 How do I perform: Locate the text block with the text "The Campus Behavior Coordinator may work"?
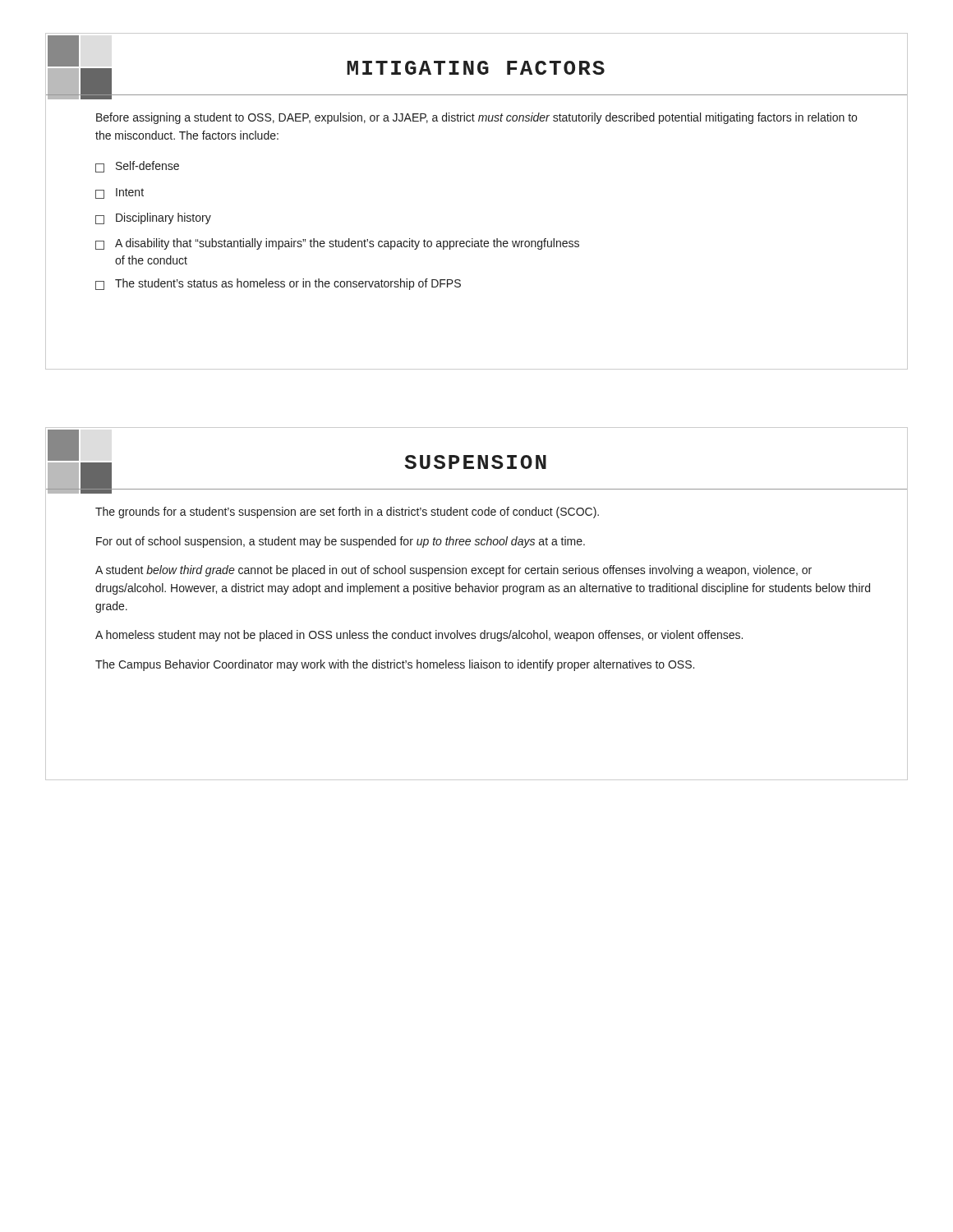[395, 665]
